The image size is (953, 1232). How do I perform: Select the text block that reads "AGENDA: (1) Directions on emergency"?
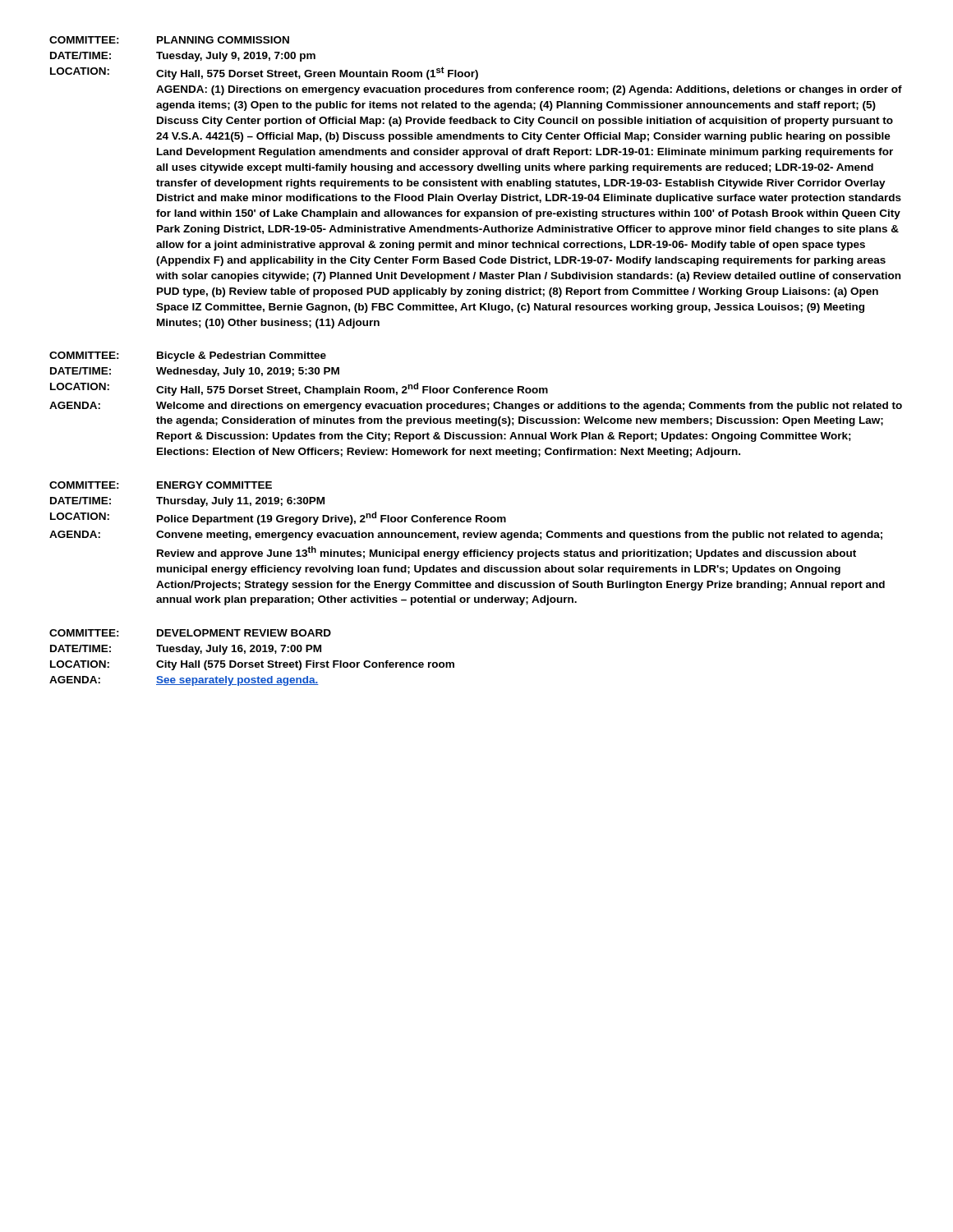[476, 206]
